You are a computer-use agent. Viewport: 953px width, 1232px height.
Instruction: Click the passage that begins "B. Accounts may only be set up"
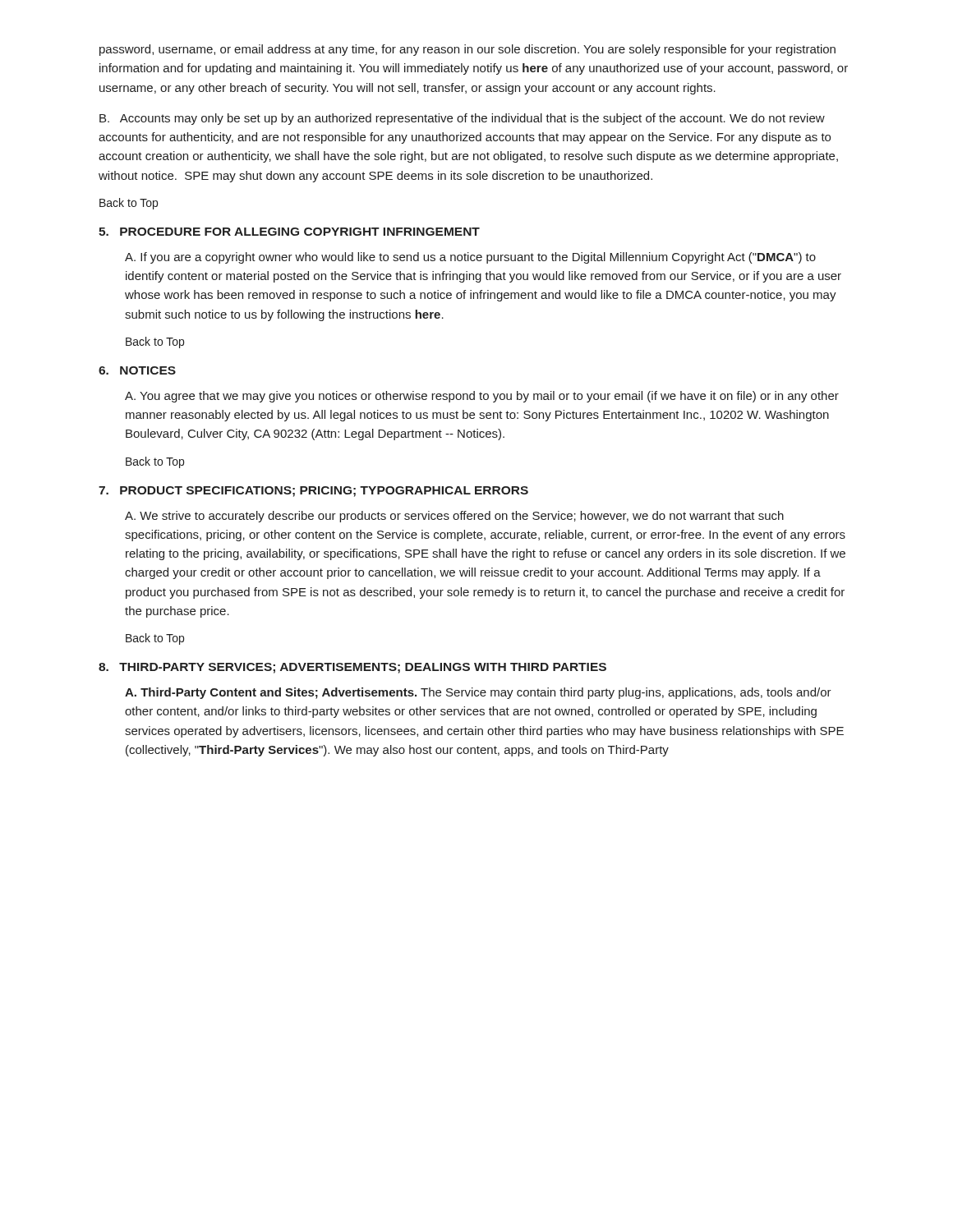469,146
